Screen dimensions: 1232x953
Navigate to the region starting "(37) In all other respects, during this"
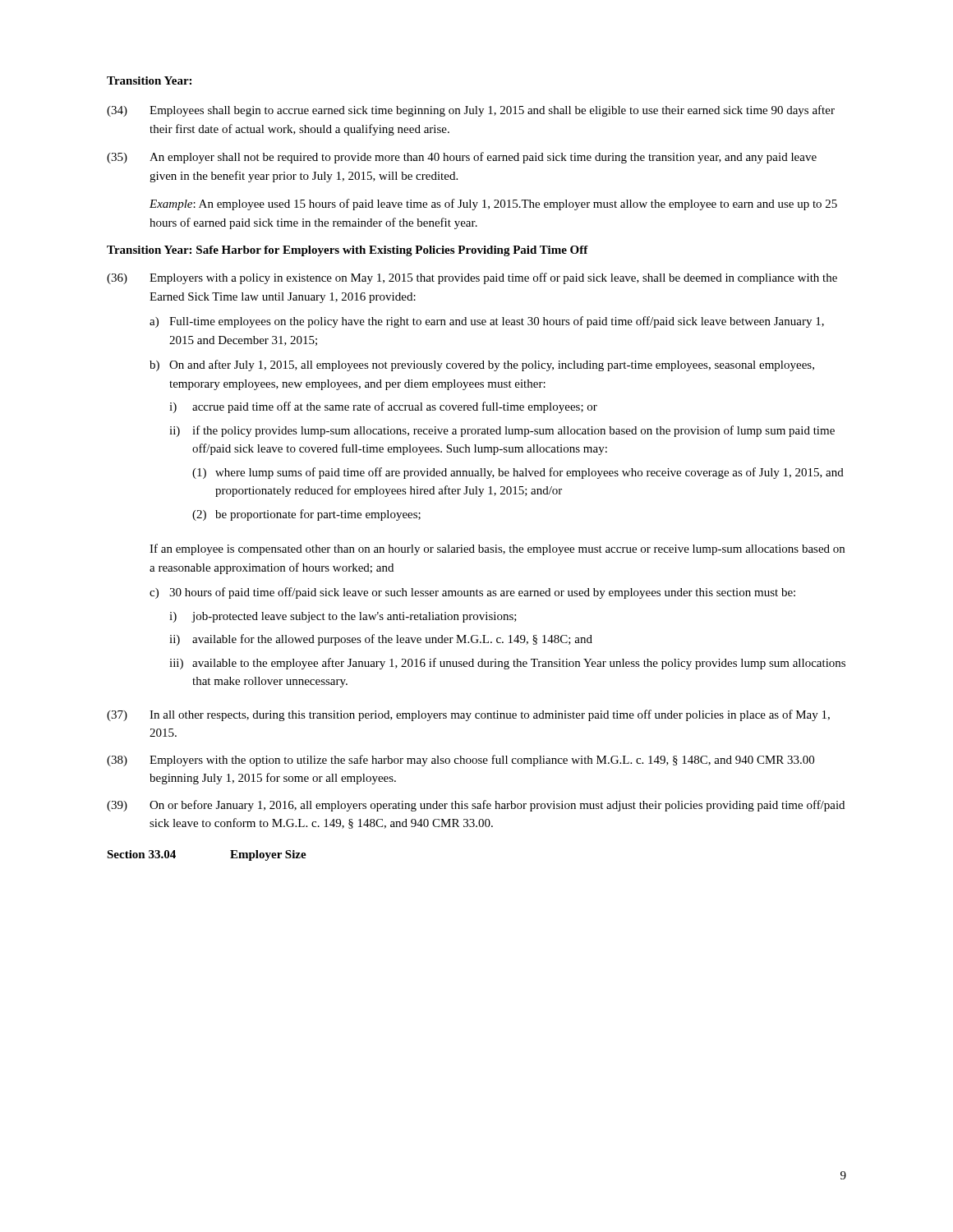tap(476, 724)
